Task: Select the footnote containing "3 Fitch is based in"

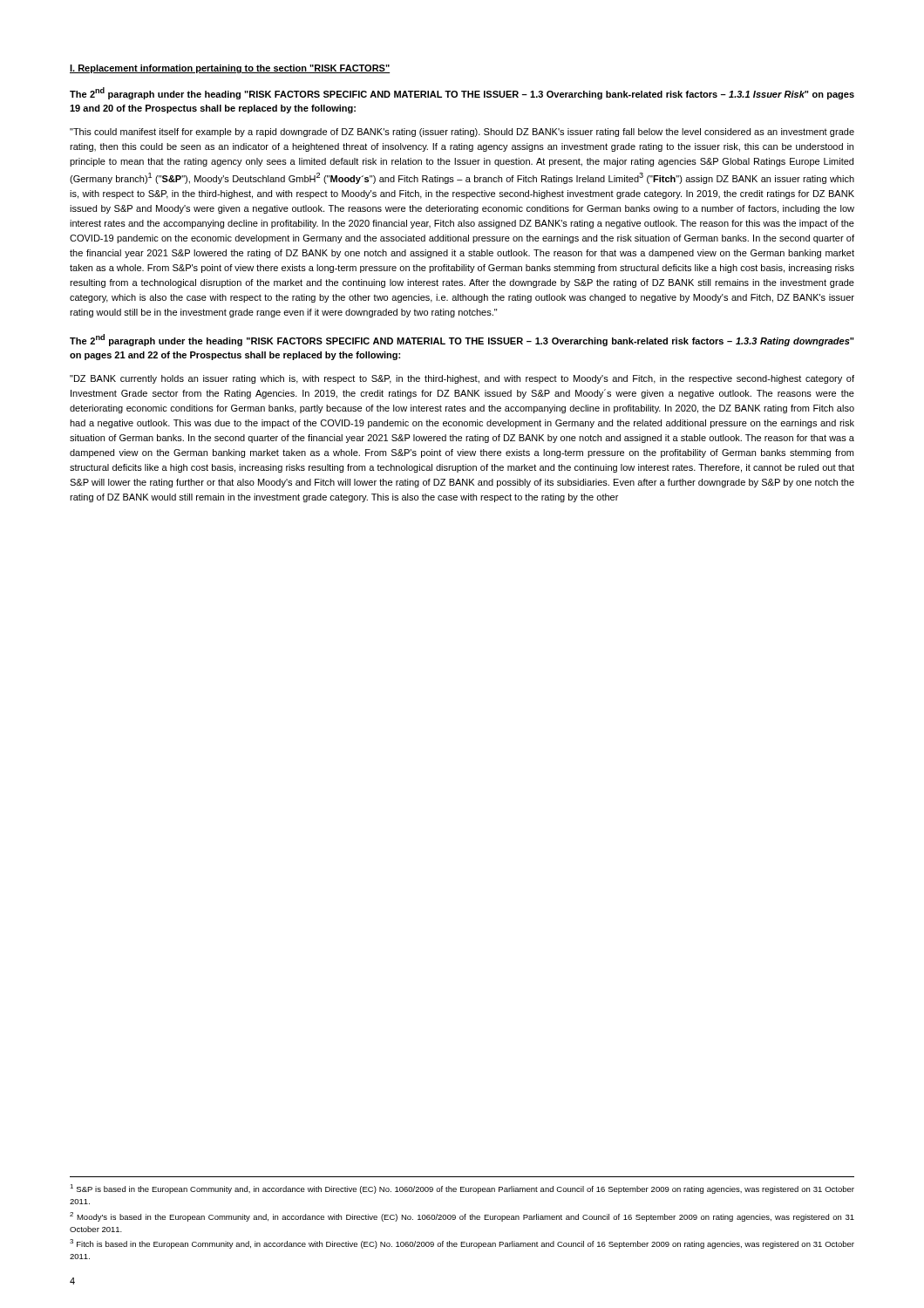Action: click(x=462, y=1249)
